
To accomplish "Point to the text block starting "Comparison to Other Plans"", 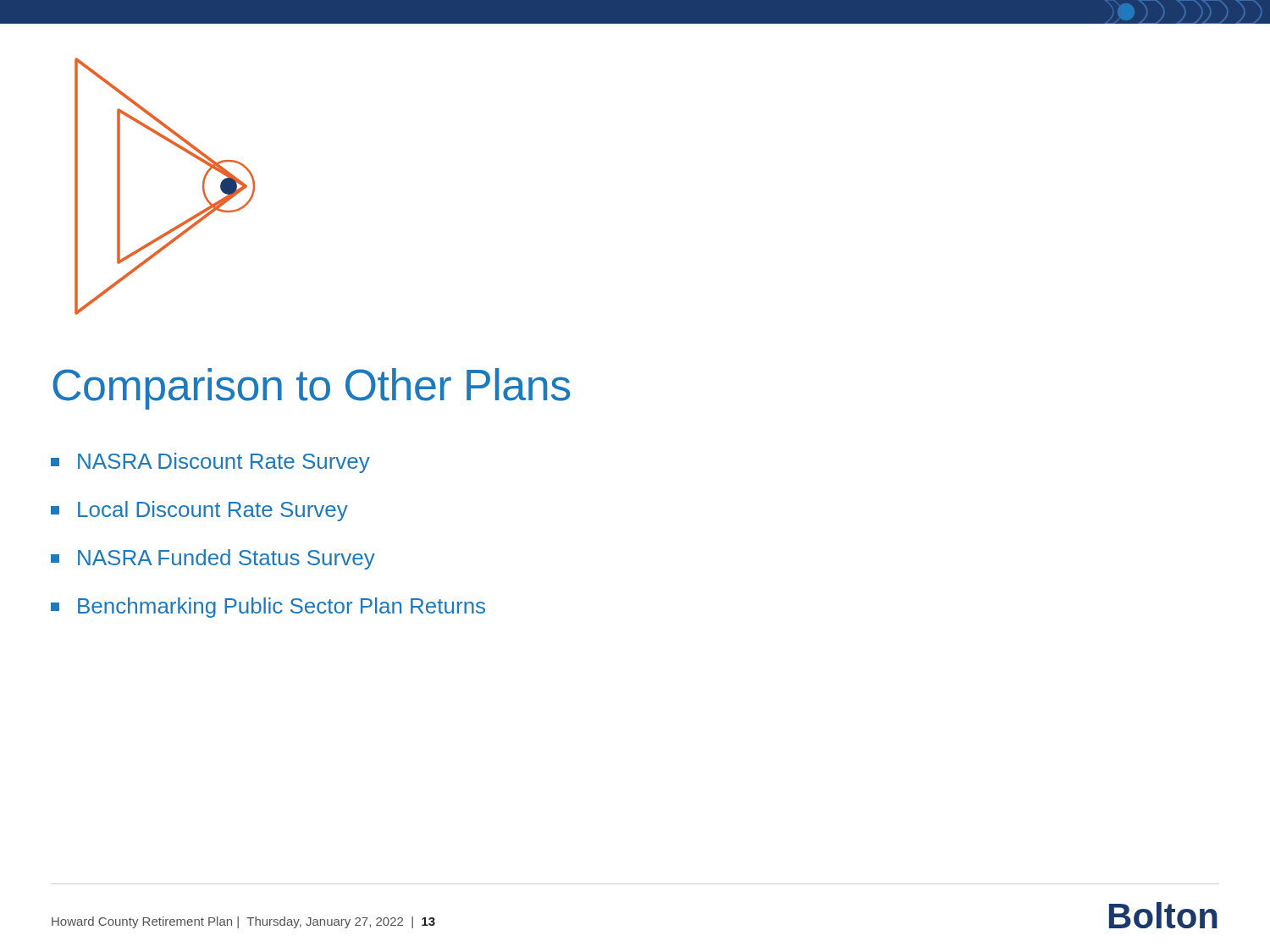I will pyautogui.click(x=311, y=385).
